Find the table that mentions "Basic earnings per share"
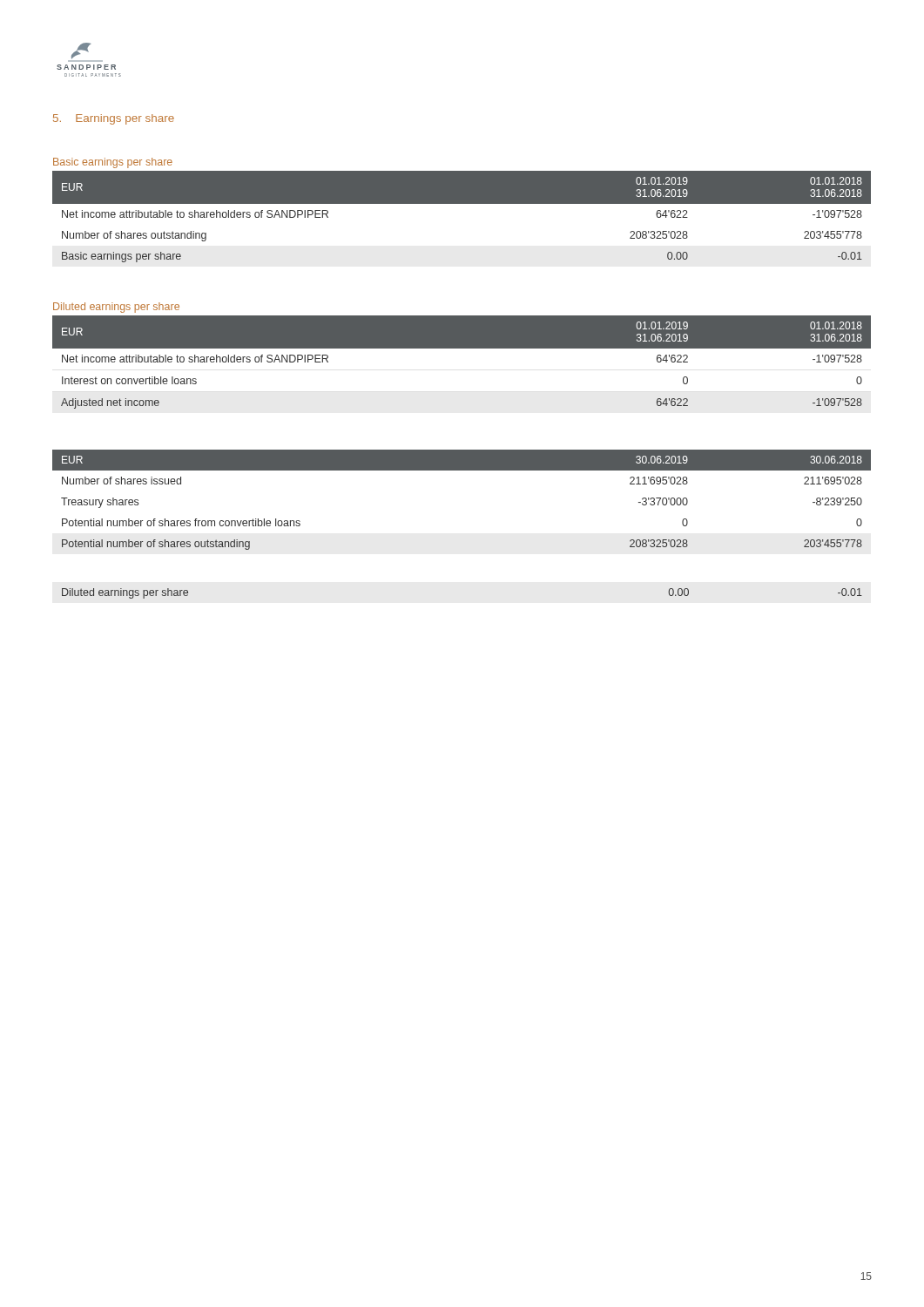This screenshot has height=1307, width=924. click(x=462, y=219)
